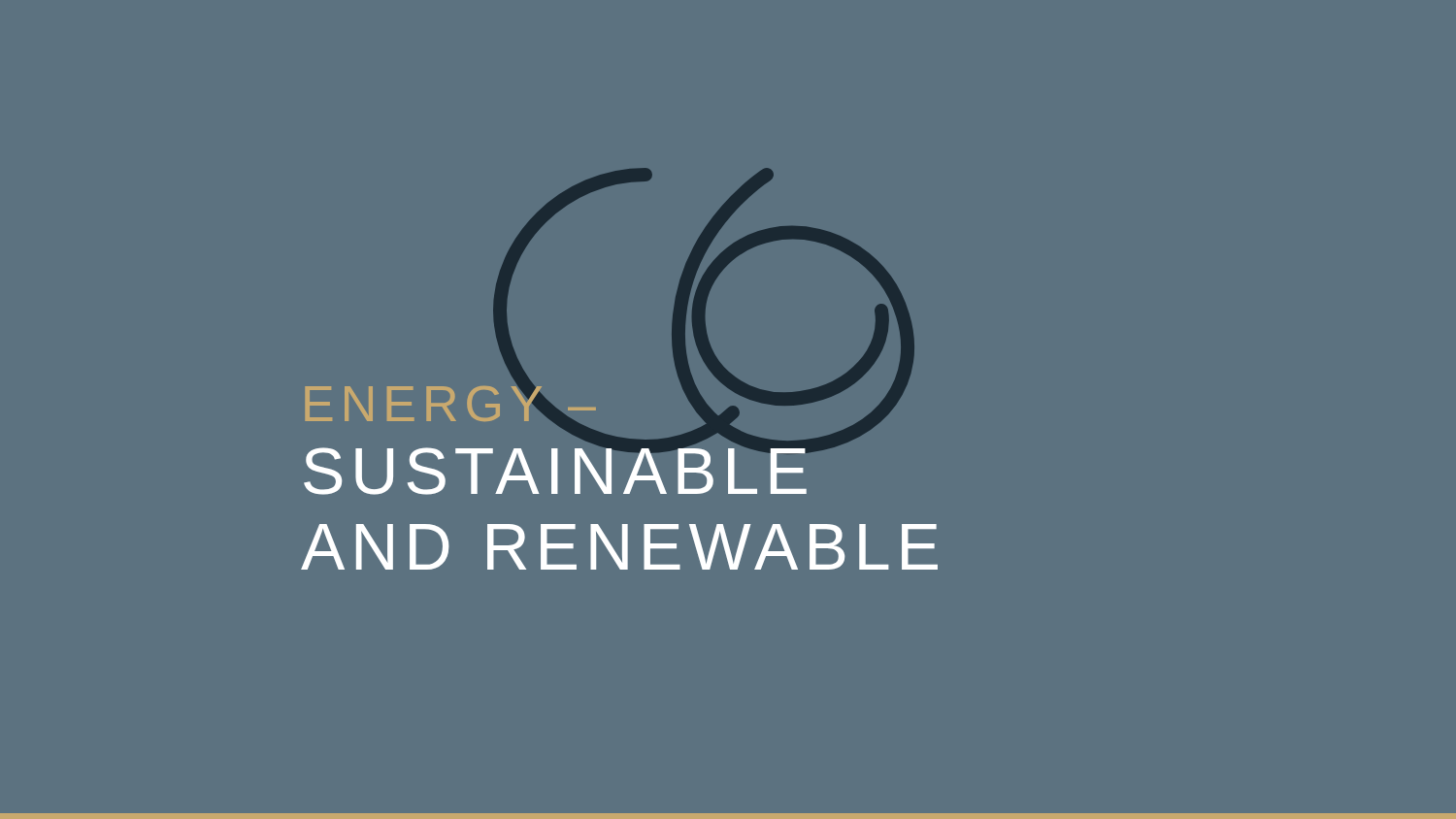Locate the text "ENERGY – SUSTAINABLE AND RENEWABLE"
Screen dimensions: 819x1456
pos(624,481)
